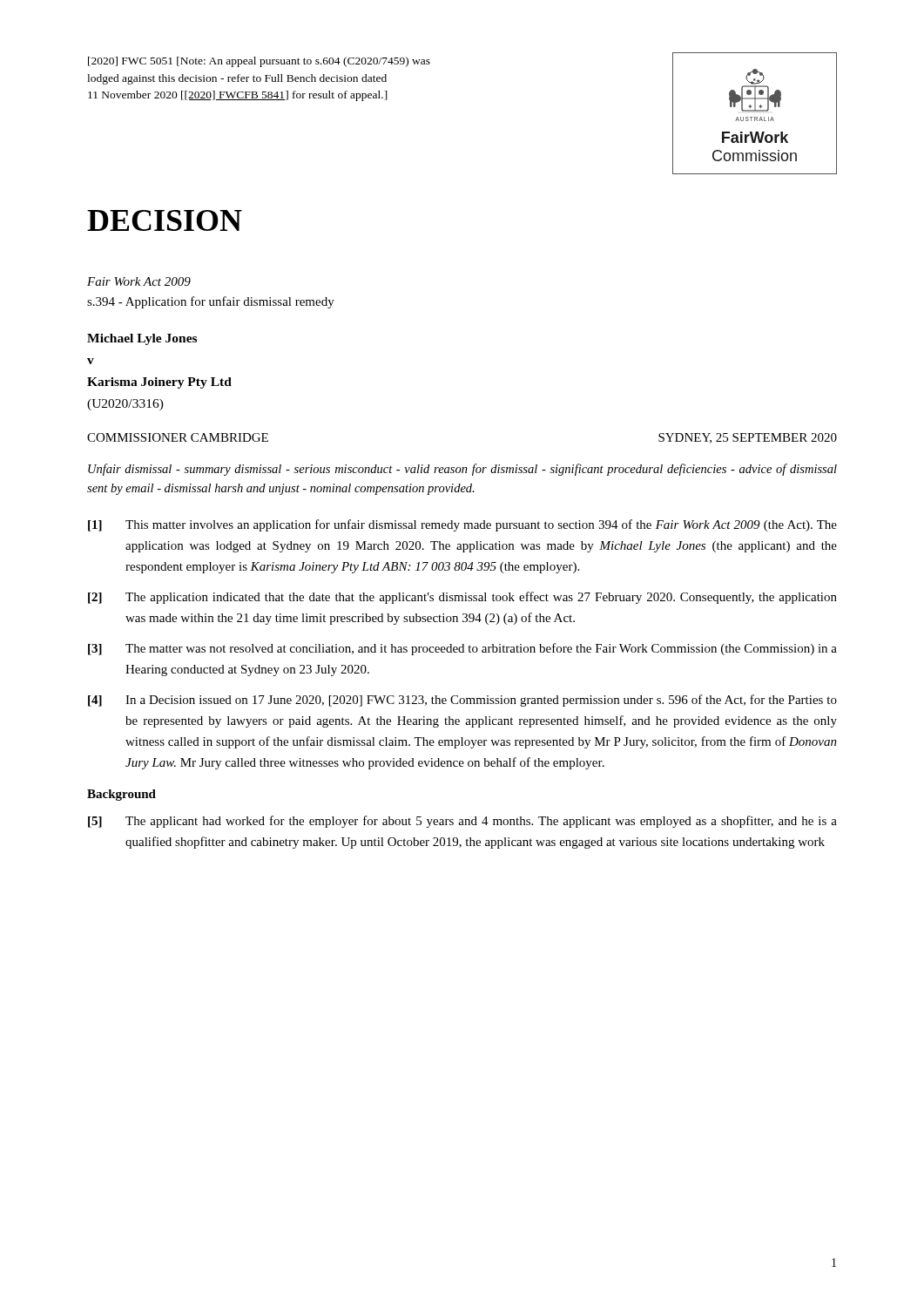Click on the block starting "Michael Lyle Jones v Karisma Joinery Pty"
Image resolution: width=924 pixels, height=1307 pixels.
(x=159, y=370)
